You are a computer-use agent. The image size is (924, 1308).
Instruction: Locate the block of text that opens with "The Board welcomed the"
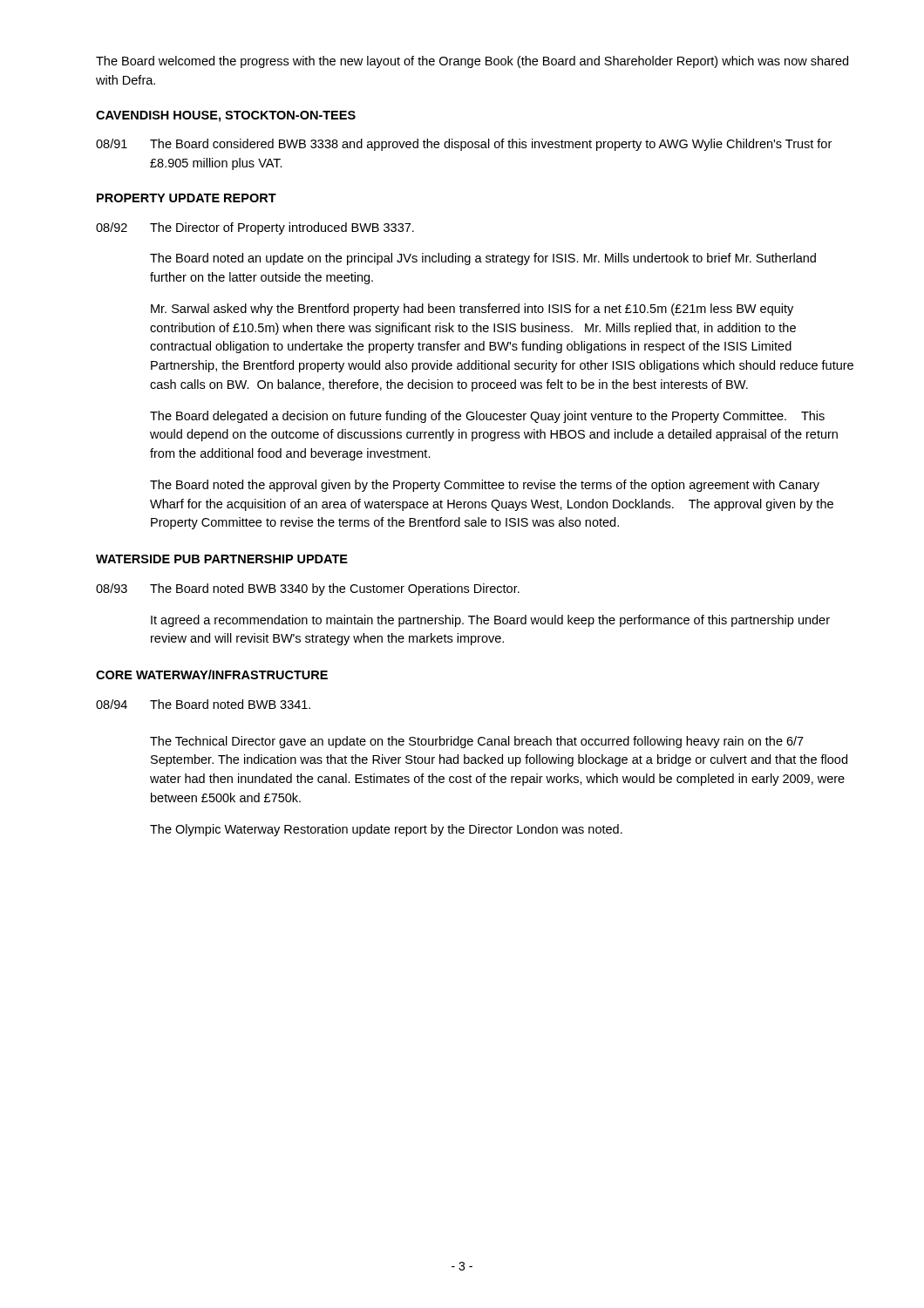click(x=472, y=71)
